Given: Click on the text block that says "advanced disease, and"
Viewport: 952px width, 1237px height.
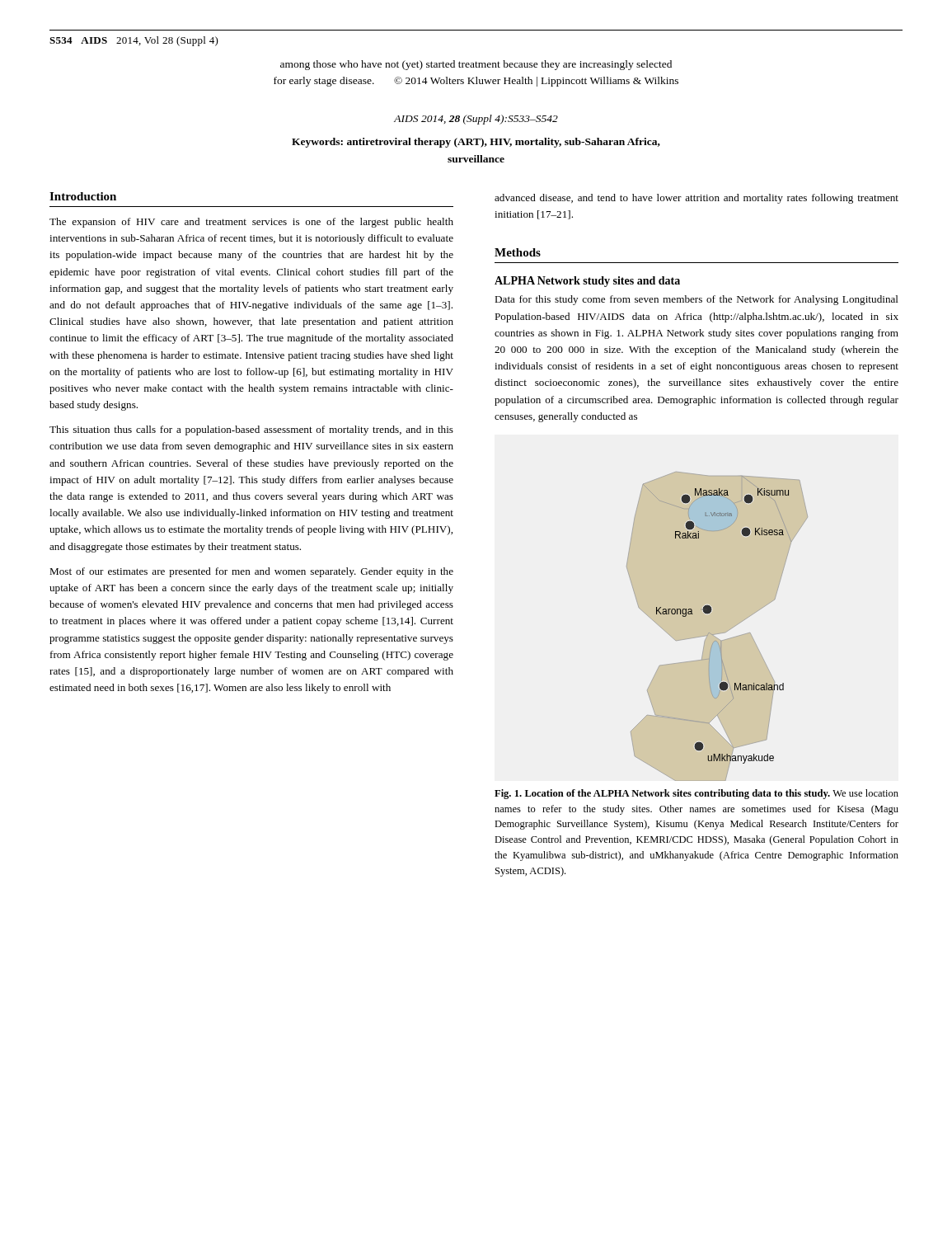Looking at the screenshot, I should pos(696,206).
